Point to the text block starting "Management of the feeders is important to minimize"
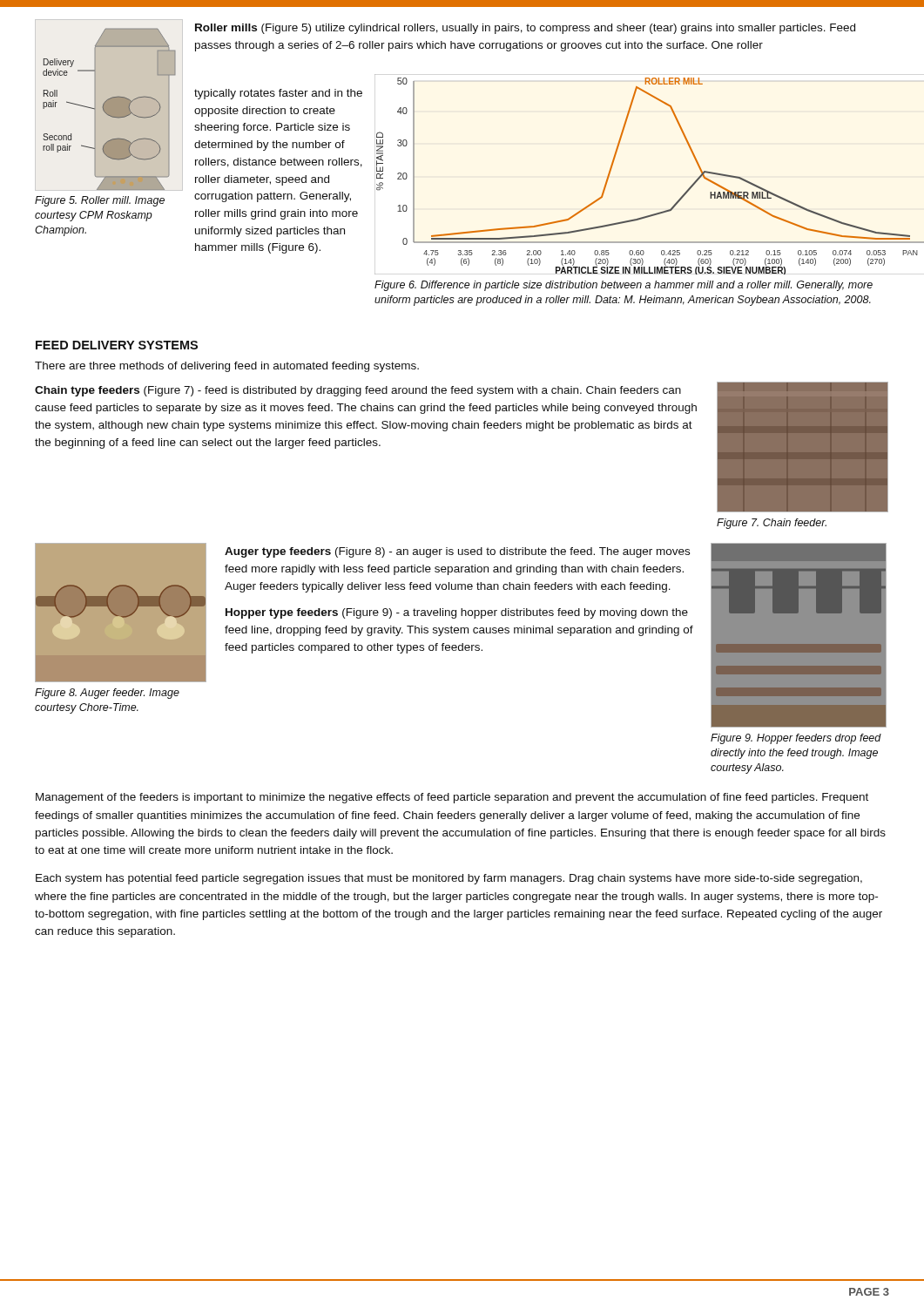This screenshot has width=924, height=1307. [x=460, y=824]
